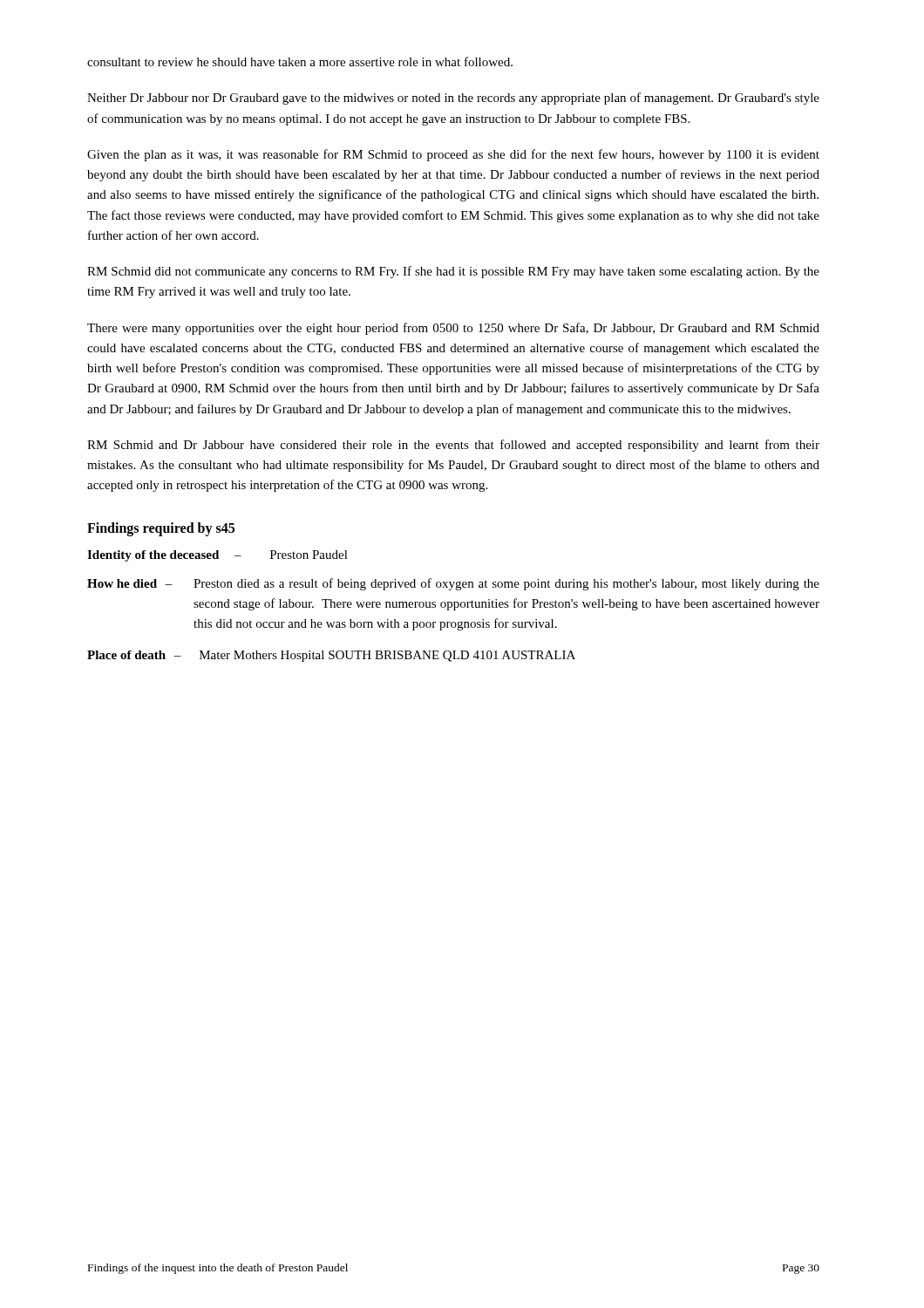Find the section header that reads "Findings required by s45"
Screen dimensions: 1308x924
[161, 528]
